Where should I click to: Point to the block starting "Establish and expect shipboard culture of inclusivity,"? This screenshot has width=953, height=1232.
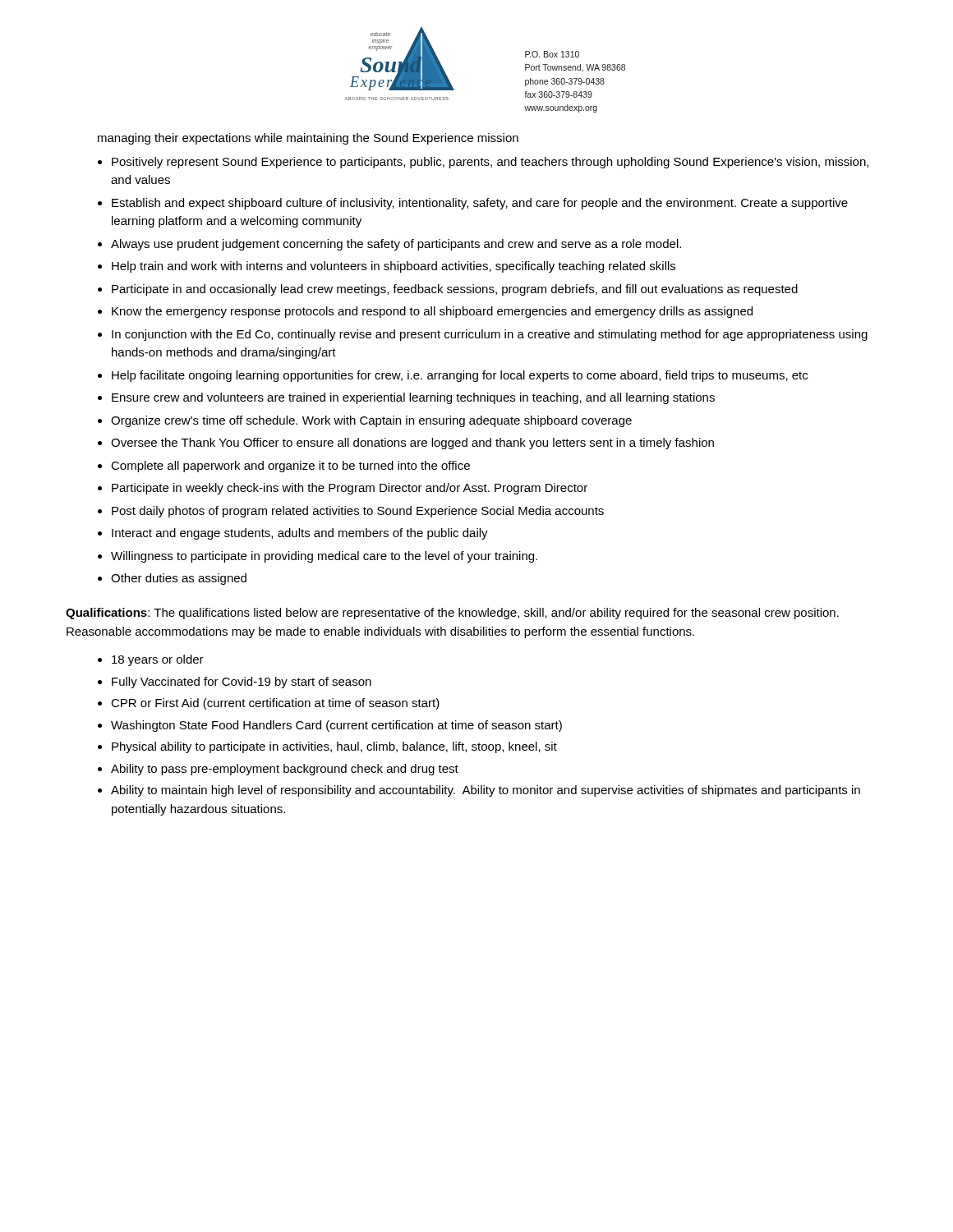[x=499, y=212]
